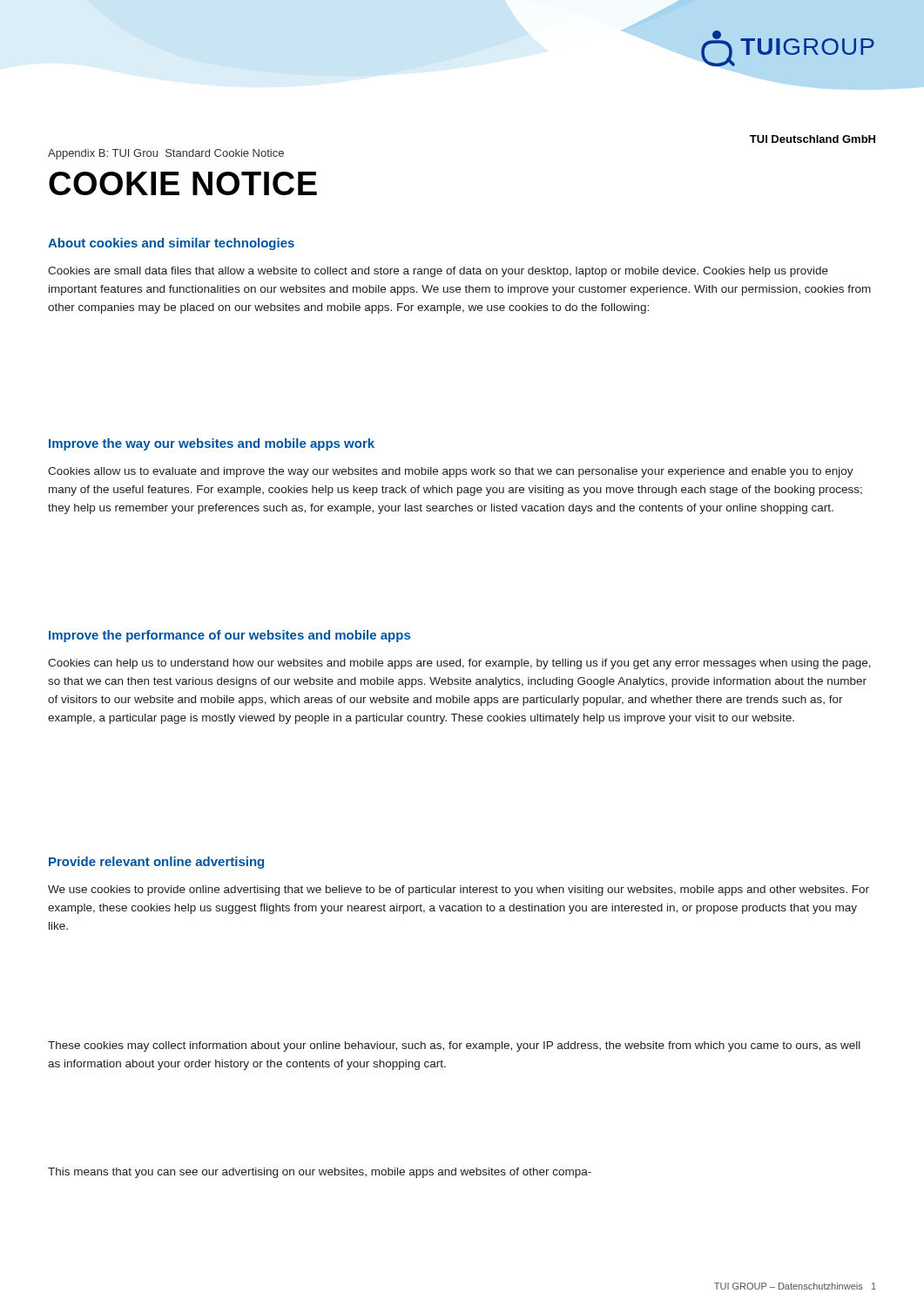
Task: Point to the passage starting "Cookies can help"
Action: pyautogui.click(x=460, y=690)
